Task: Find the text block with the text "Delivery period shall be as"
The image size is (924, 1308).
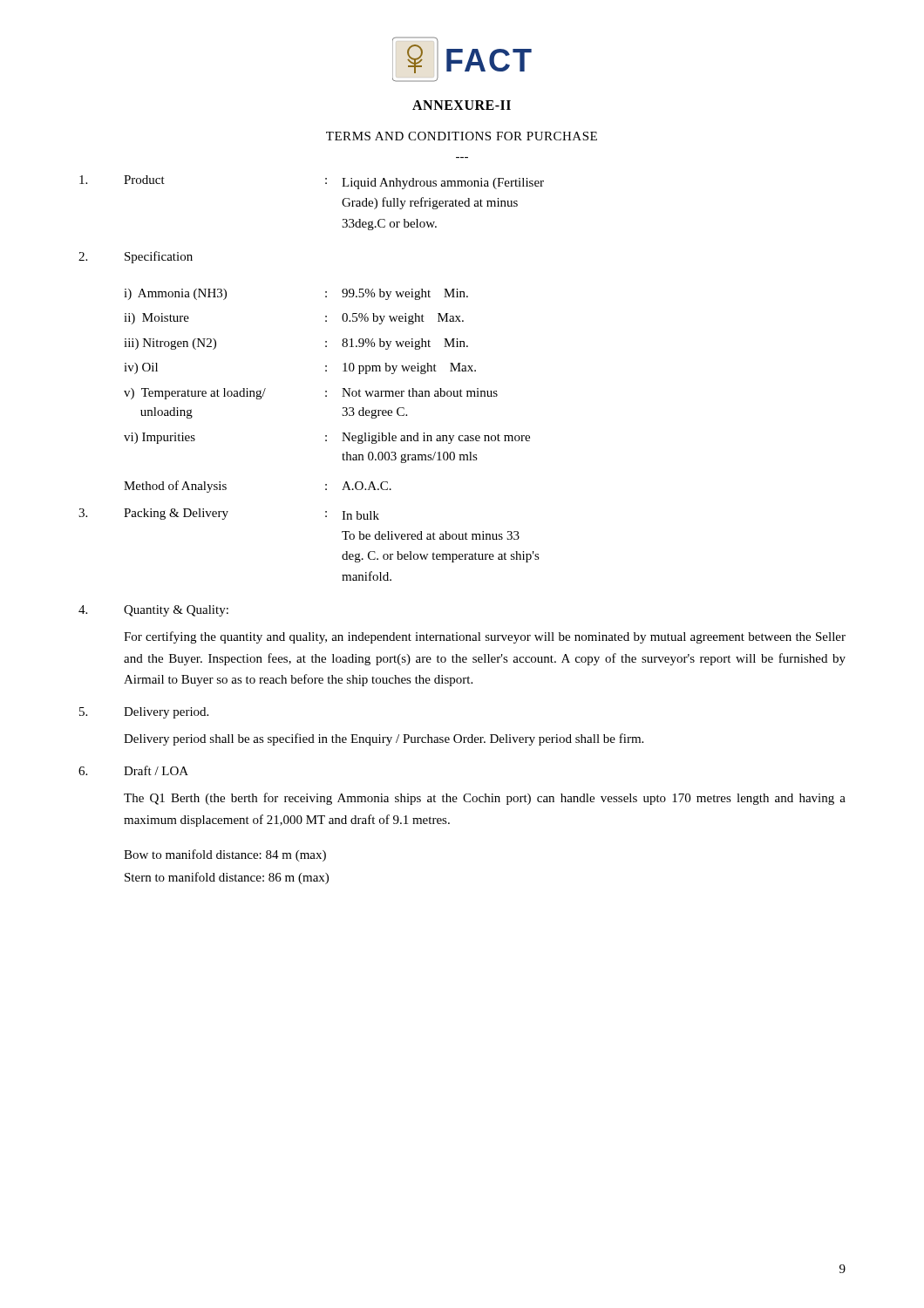Action: [384, 739]
